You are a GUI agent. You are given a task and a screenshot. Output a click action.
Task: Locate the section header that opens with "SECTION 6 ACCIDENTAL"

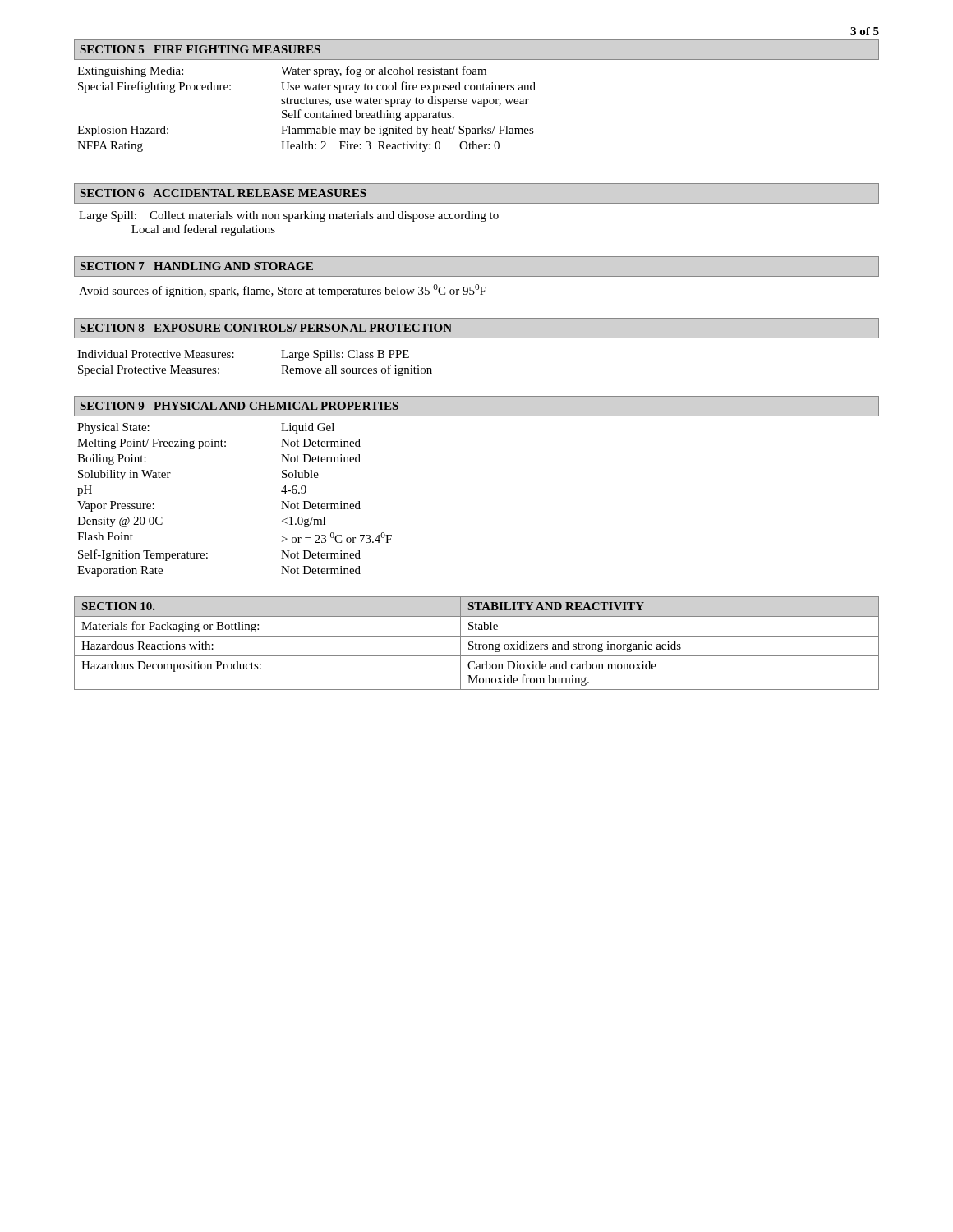[223, 193]
